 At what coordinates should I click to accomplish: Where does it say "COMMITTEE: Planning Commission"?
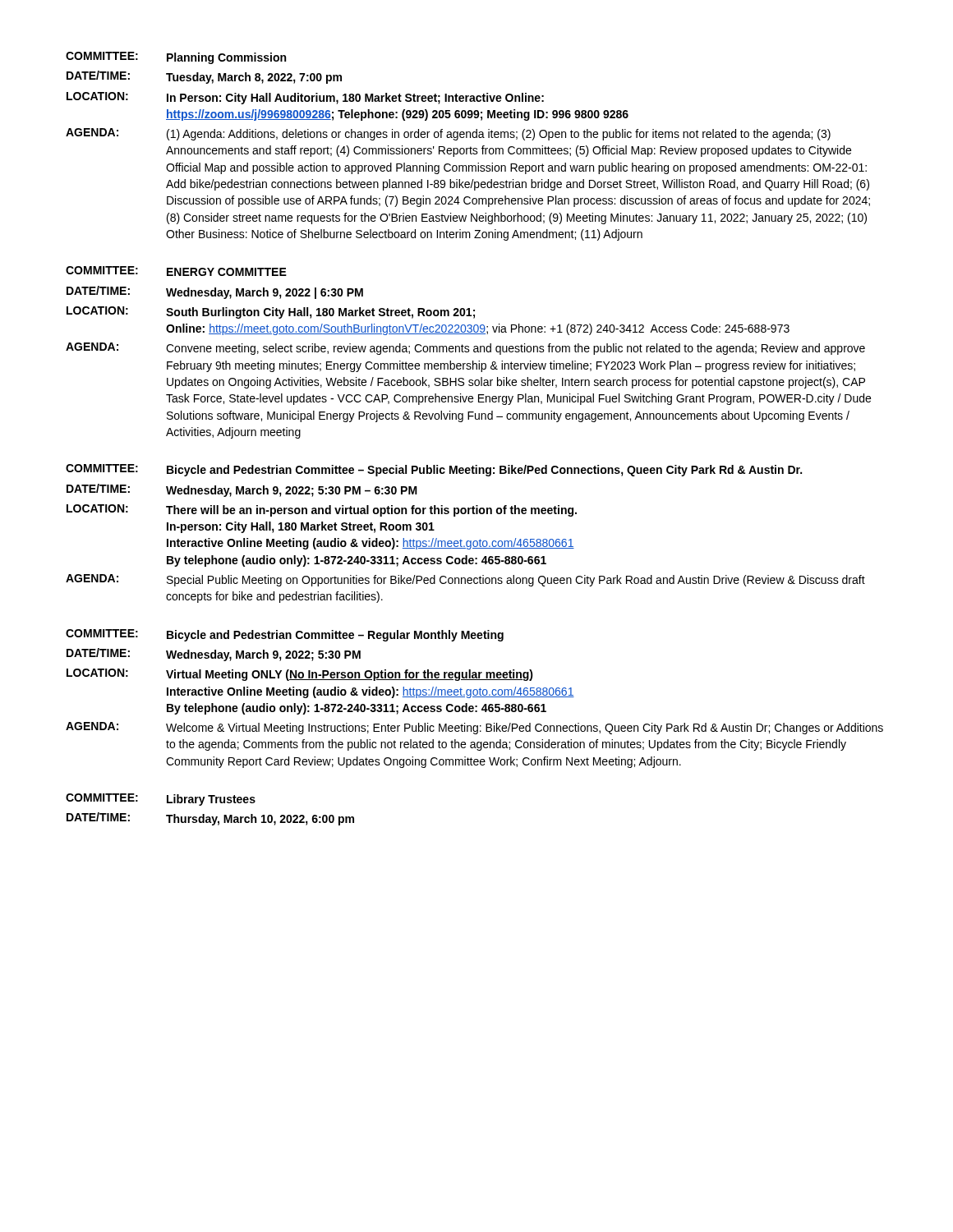click(176, 58)
